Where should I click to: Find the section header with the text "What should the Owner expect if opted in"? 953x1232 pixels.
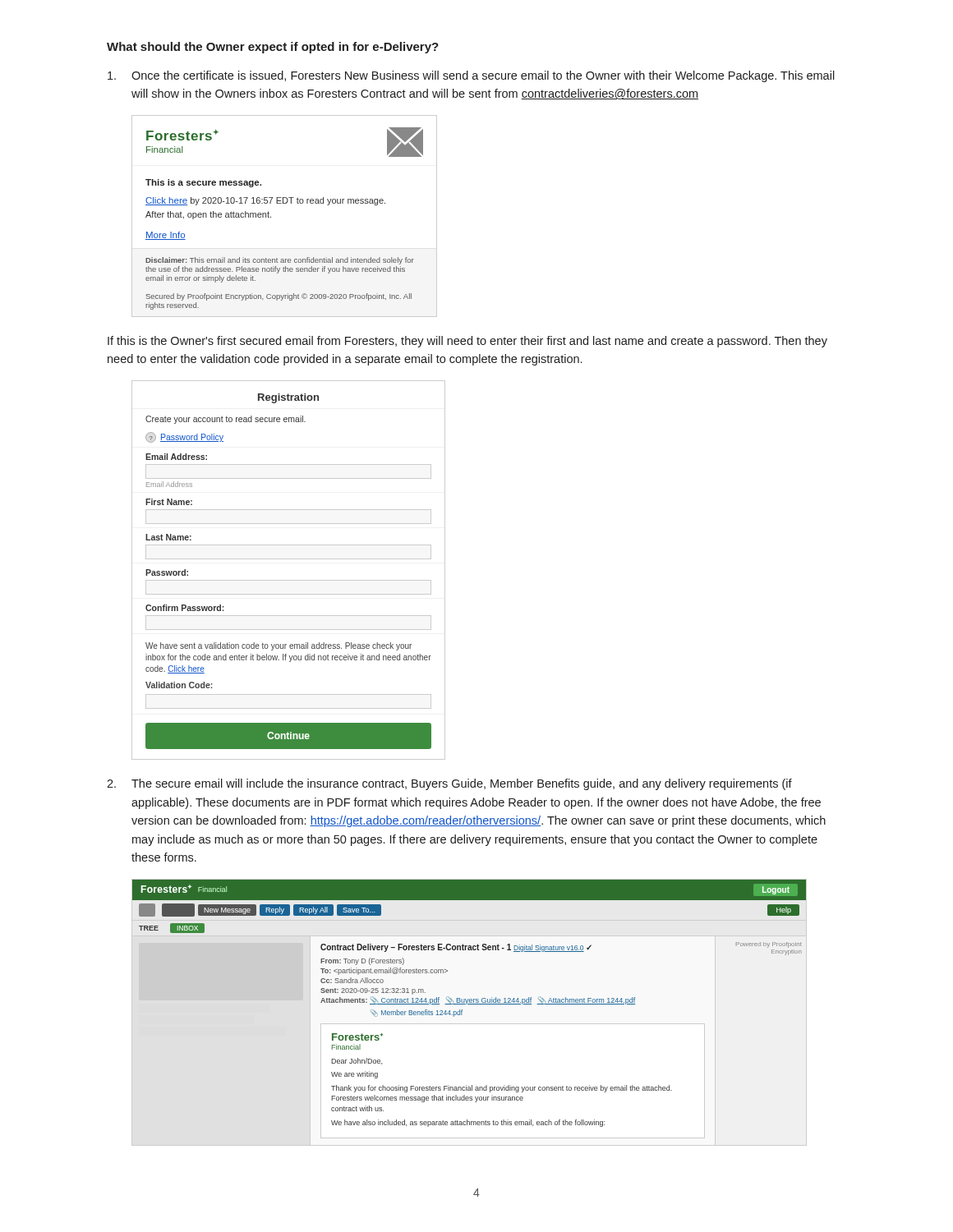(x=273, y=46)
